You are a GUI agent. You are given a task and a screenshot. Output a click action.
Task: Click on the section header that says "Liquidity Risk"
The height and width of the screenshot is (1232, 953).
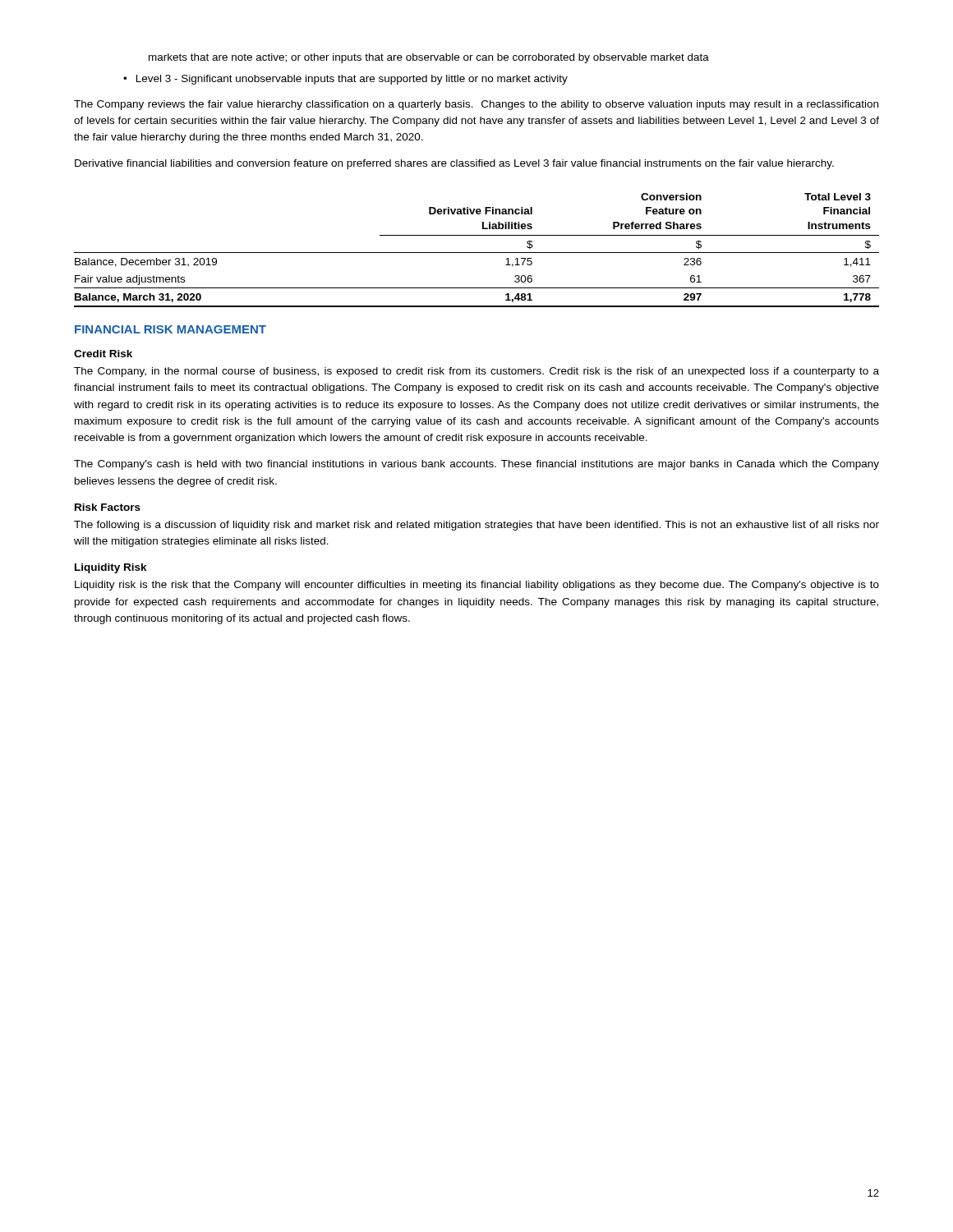(110, 567)
